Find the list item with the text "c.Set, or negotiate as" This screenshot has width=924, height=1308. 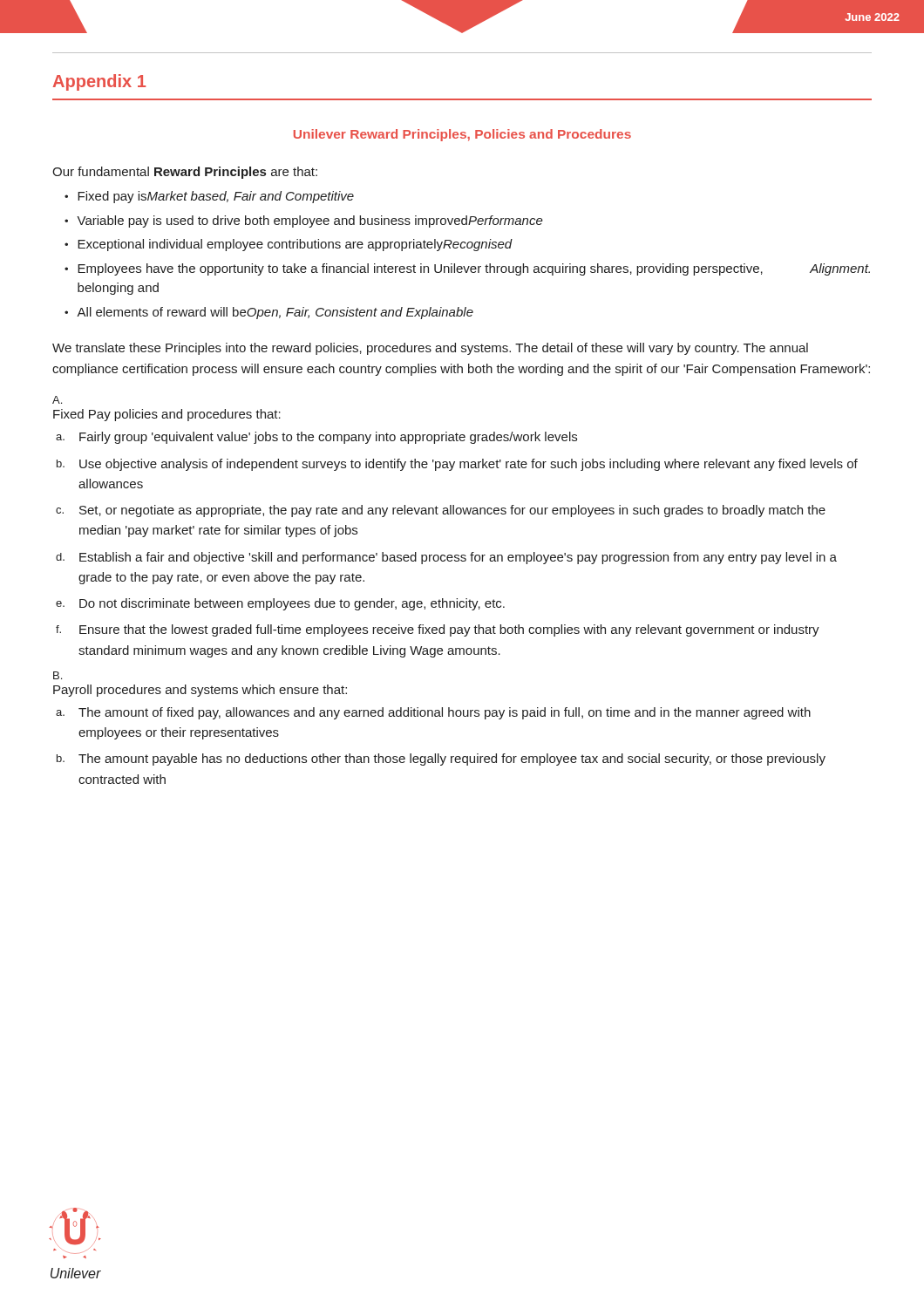(x=462, y=520)
